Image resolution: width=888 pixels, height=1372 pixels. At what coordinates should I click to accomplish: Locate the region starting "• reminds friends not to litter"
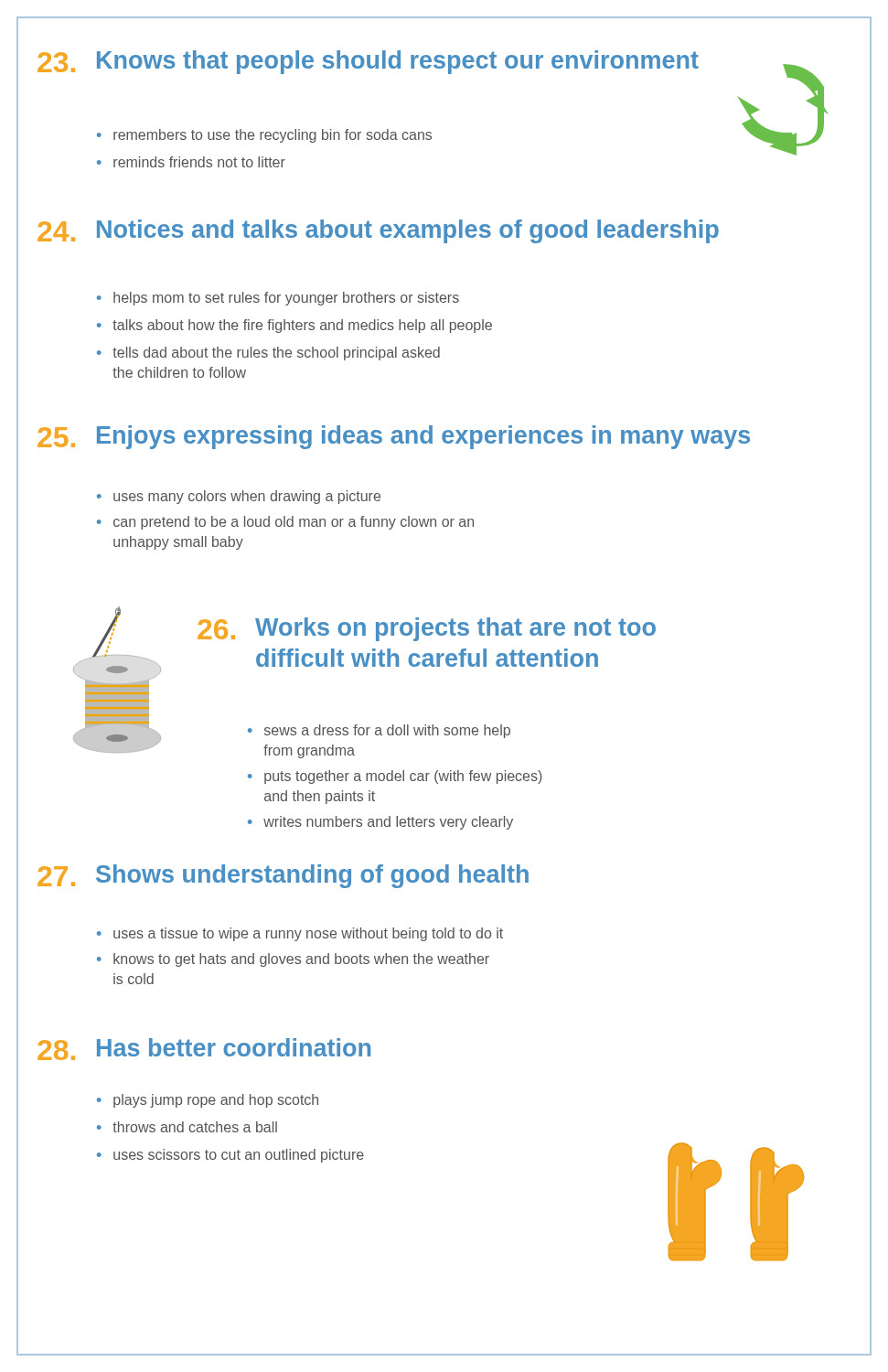pos(191,163)
